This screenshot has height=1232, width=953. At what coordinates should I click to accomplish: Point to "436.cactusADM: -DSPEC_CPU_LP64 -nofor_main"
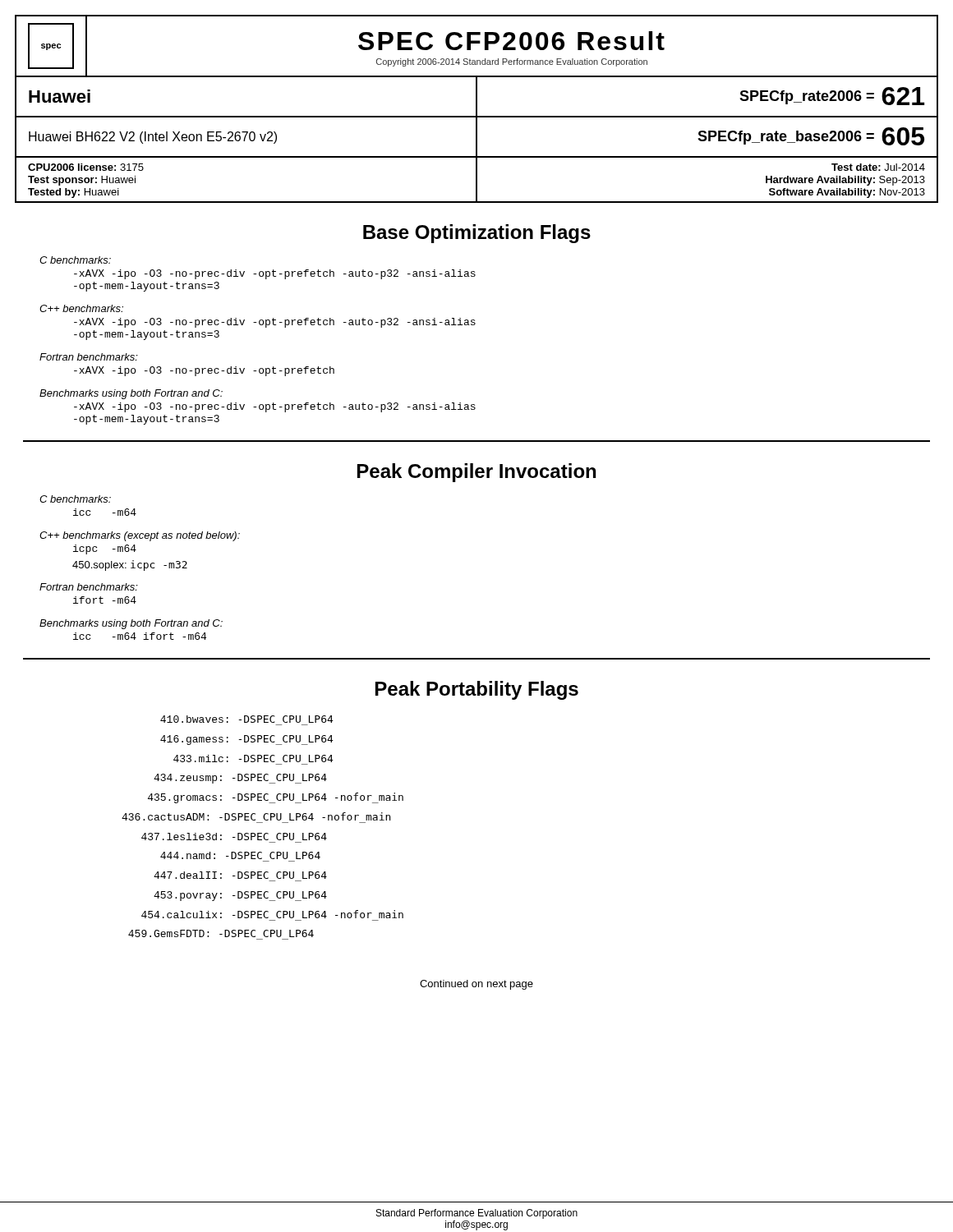pyautogui.click(x=256, y=817)
